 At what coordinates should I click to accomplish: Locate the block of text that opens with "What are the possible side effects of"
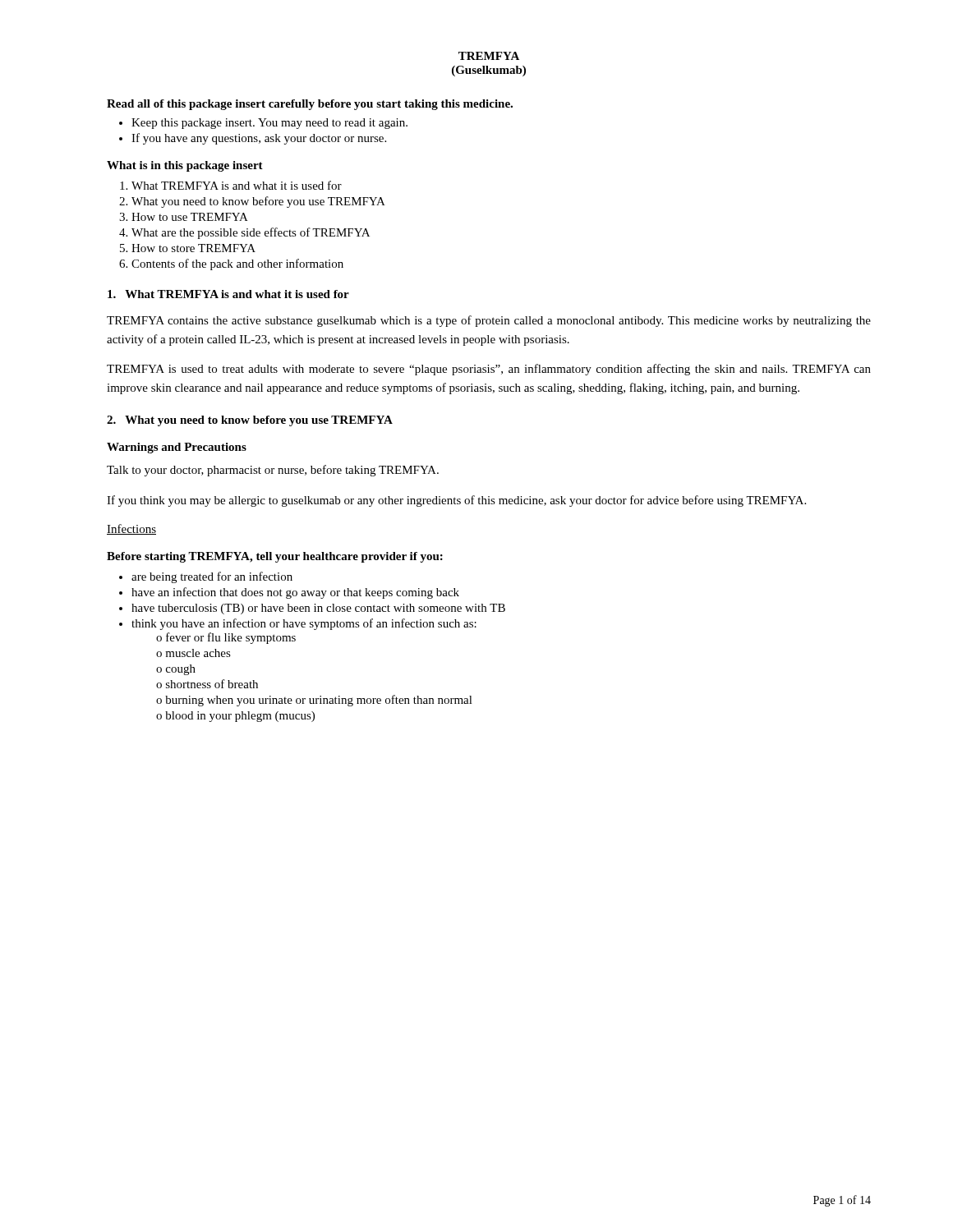coord(251,232)
